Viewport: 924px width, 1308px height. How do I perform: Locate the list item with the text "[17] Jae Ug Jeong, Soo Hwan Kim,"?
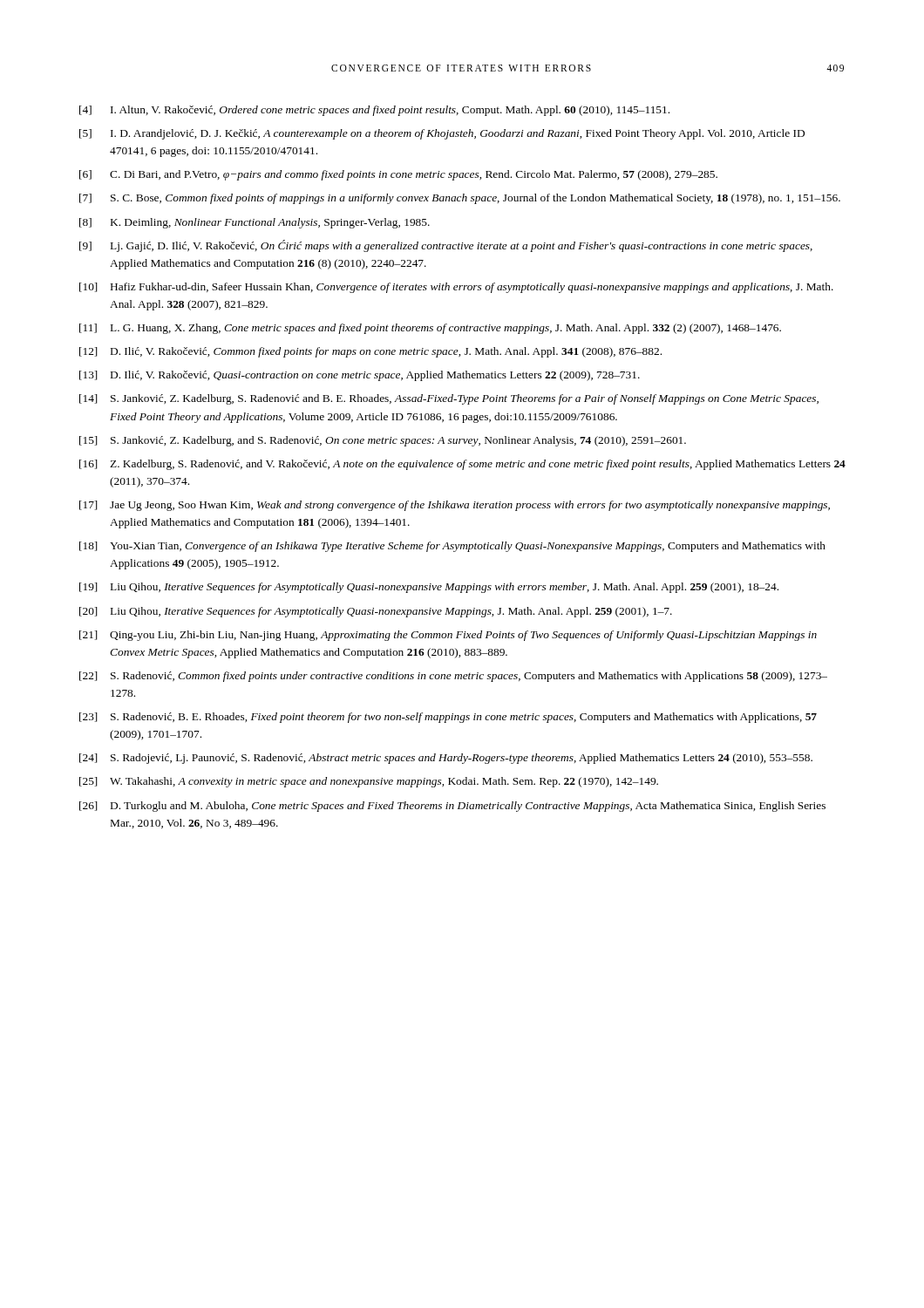click(462, 514)
